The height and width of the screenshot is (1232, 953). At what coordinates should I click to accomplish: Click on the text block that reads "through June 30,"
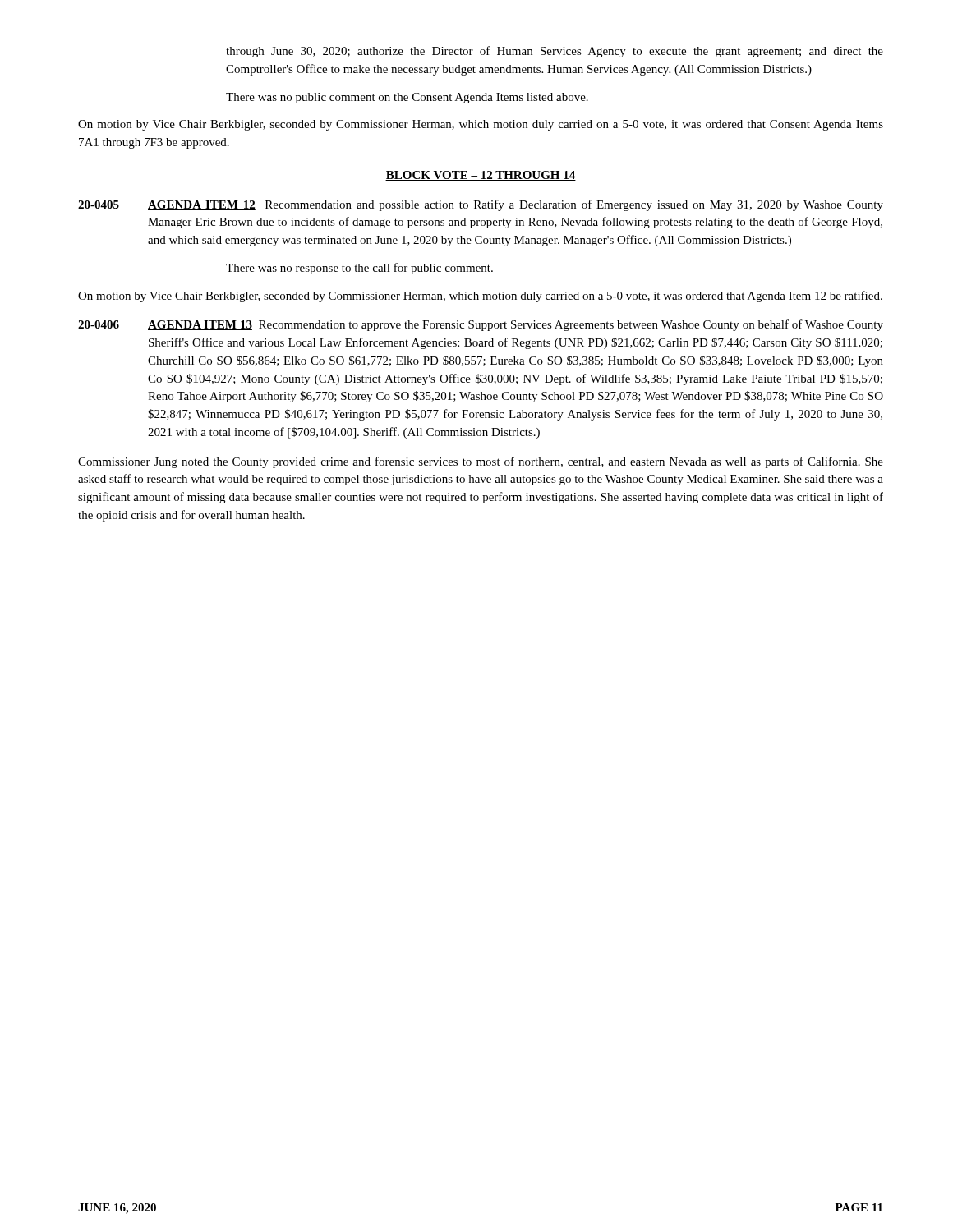coord(555,61)
